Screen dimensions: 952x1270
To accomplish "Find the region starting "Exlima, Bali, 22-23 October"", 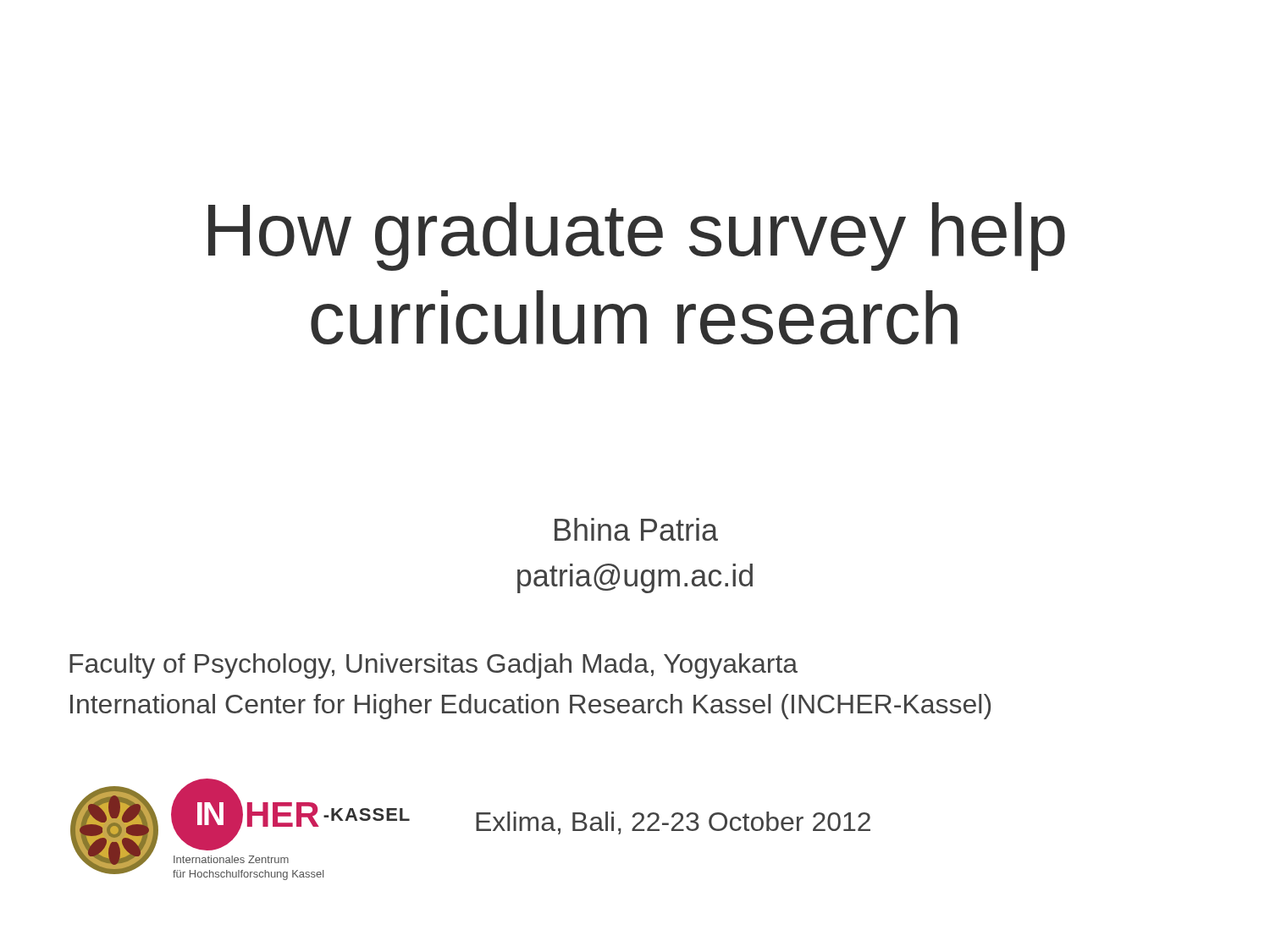I will [x=770, y=822].
